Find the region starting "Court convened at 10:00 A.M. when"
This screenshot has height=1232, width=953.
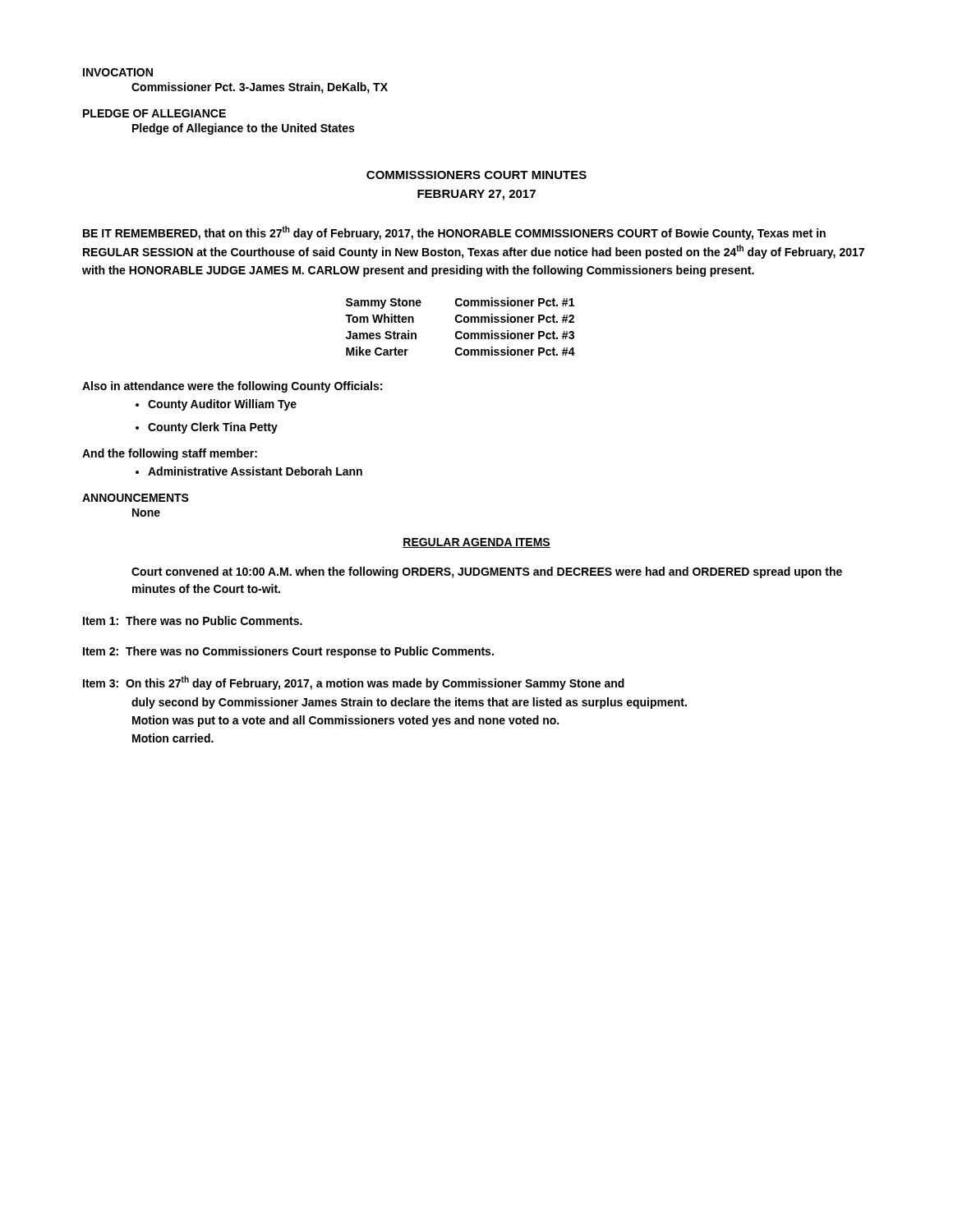(501, 581)
